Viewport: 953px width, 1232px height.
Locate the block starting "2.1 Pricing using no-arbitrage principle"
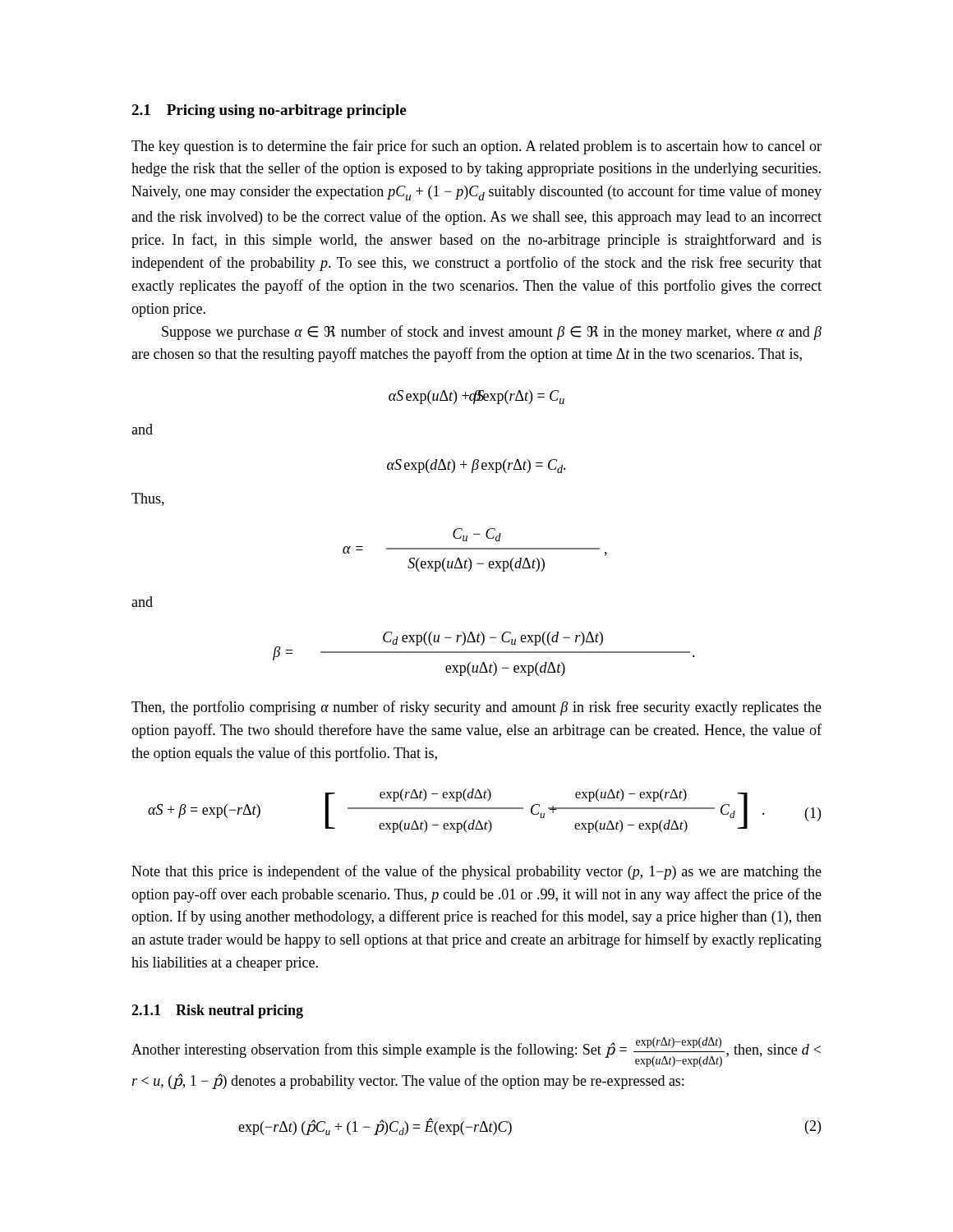coord(269,110)
